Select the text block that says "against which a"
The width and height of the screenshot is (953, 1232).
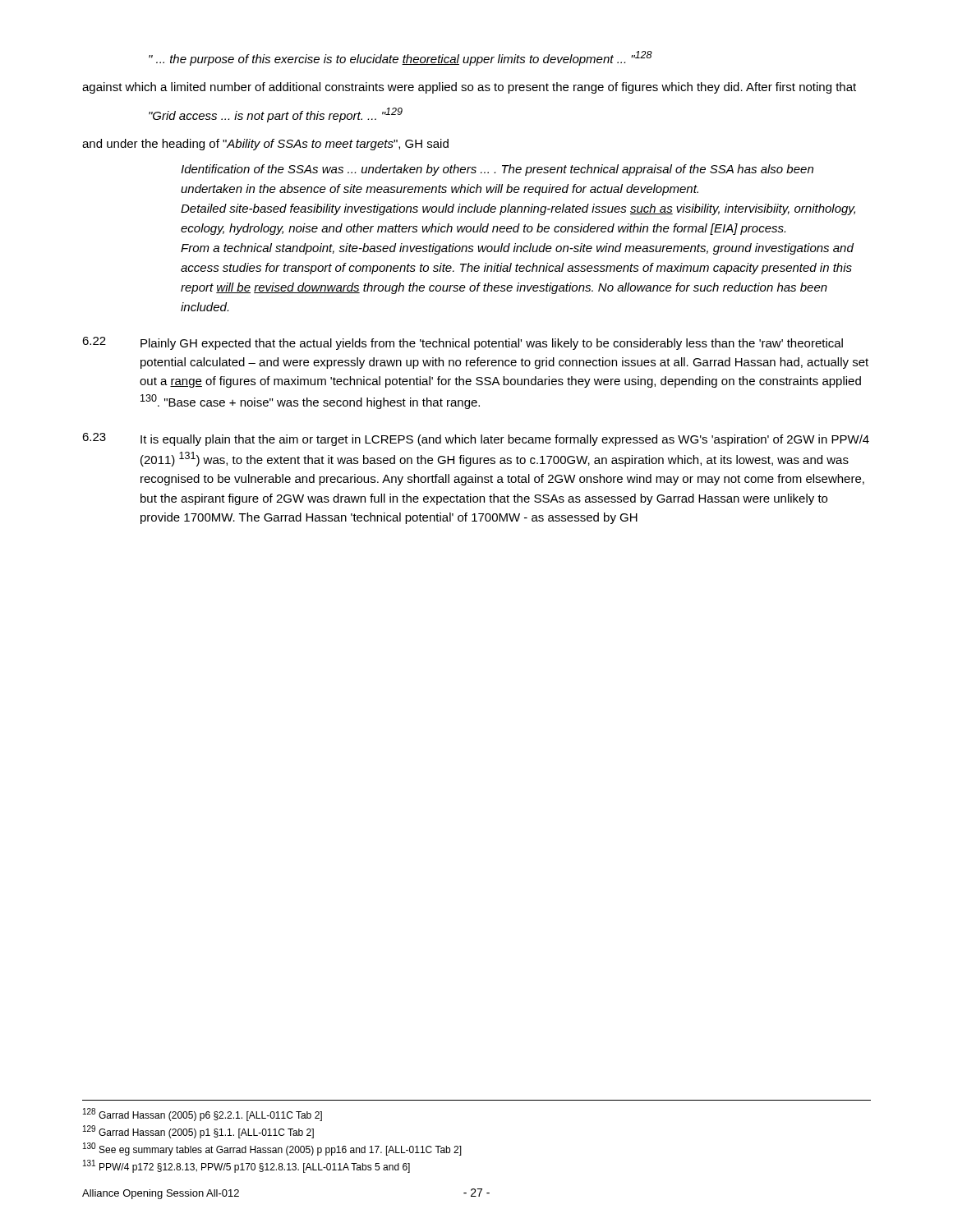pyautogui.click(x=469, y=87)
